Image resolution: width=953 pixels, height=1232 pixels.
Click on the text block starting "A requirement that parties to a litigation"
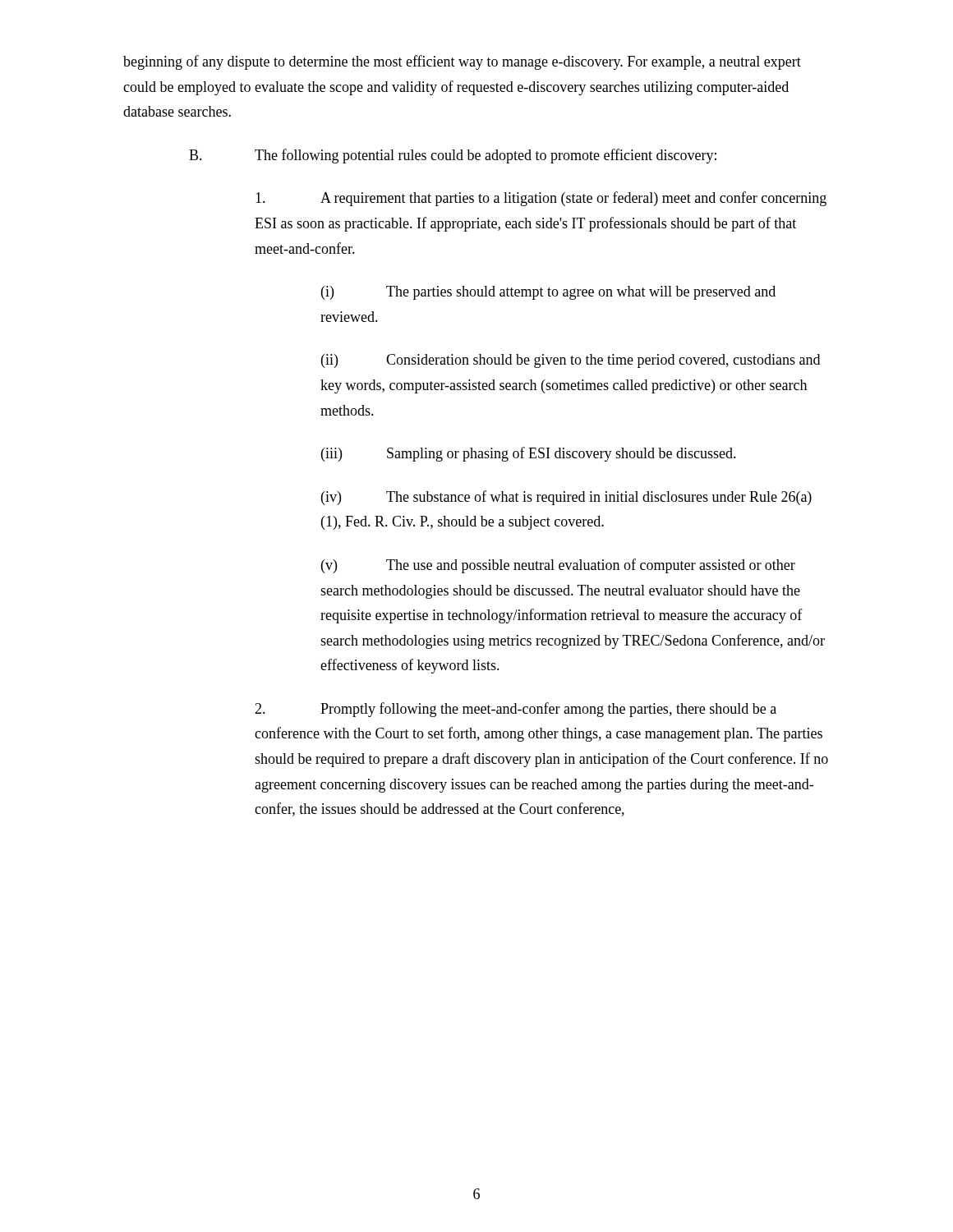(x=542, y=224)
